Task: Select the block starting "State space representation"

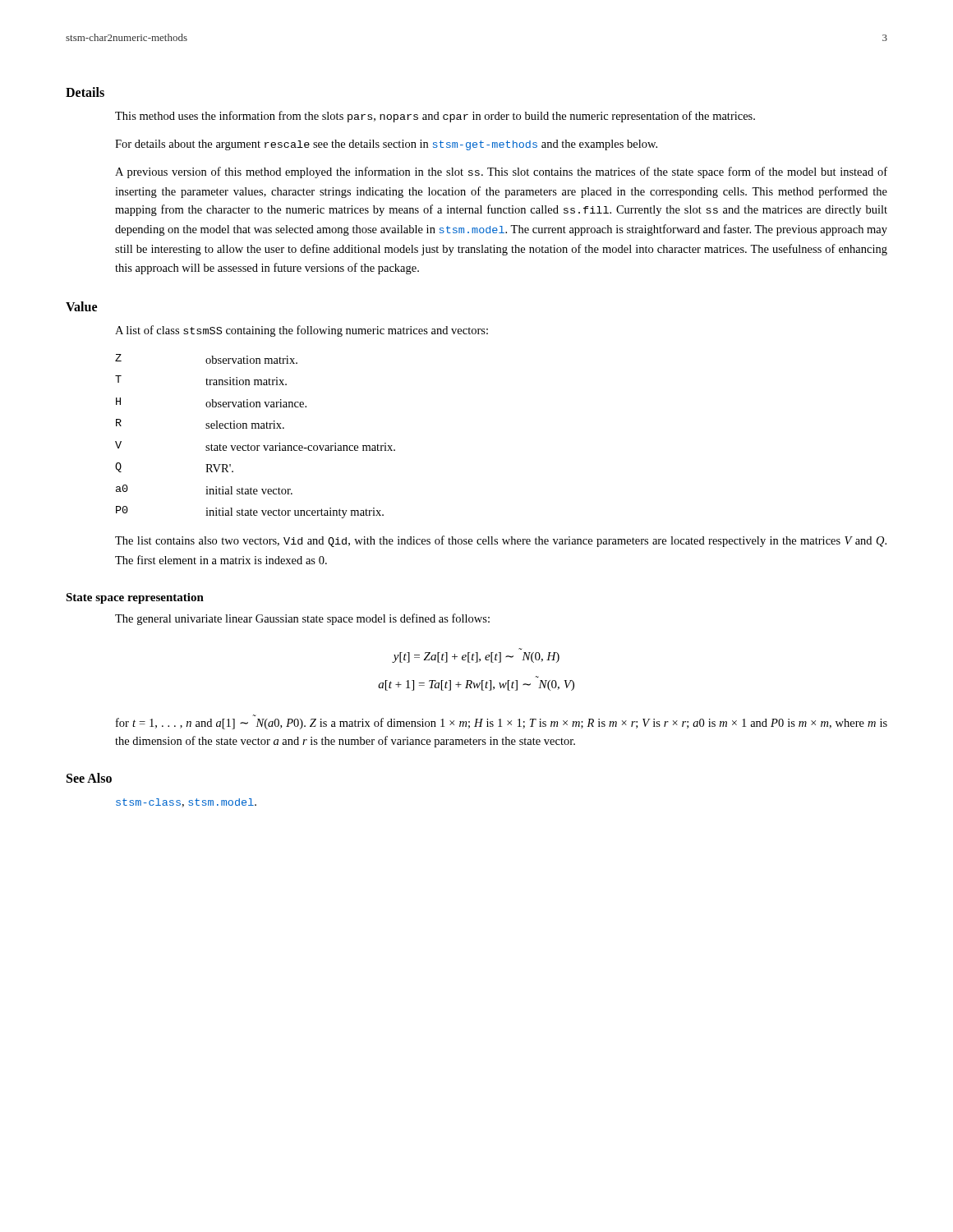Action: click(x=135, y=597)
